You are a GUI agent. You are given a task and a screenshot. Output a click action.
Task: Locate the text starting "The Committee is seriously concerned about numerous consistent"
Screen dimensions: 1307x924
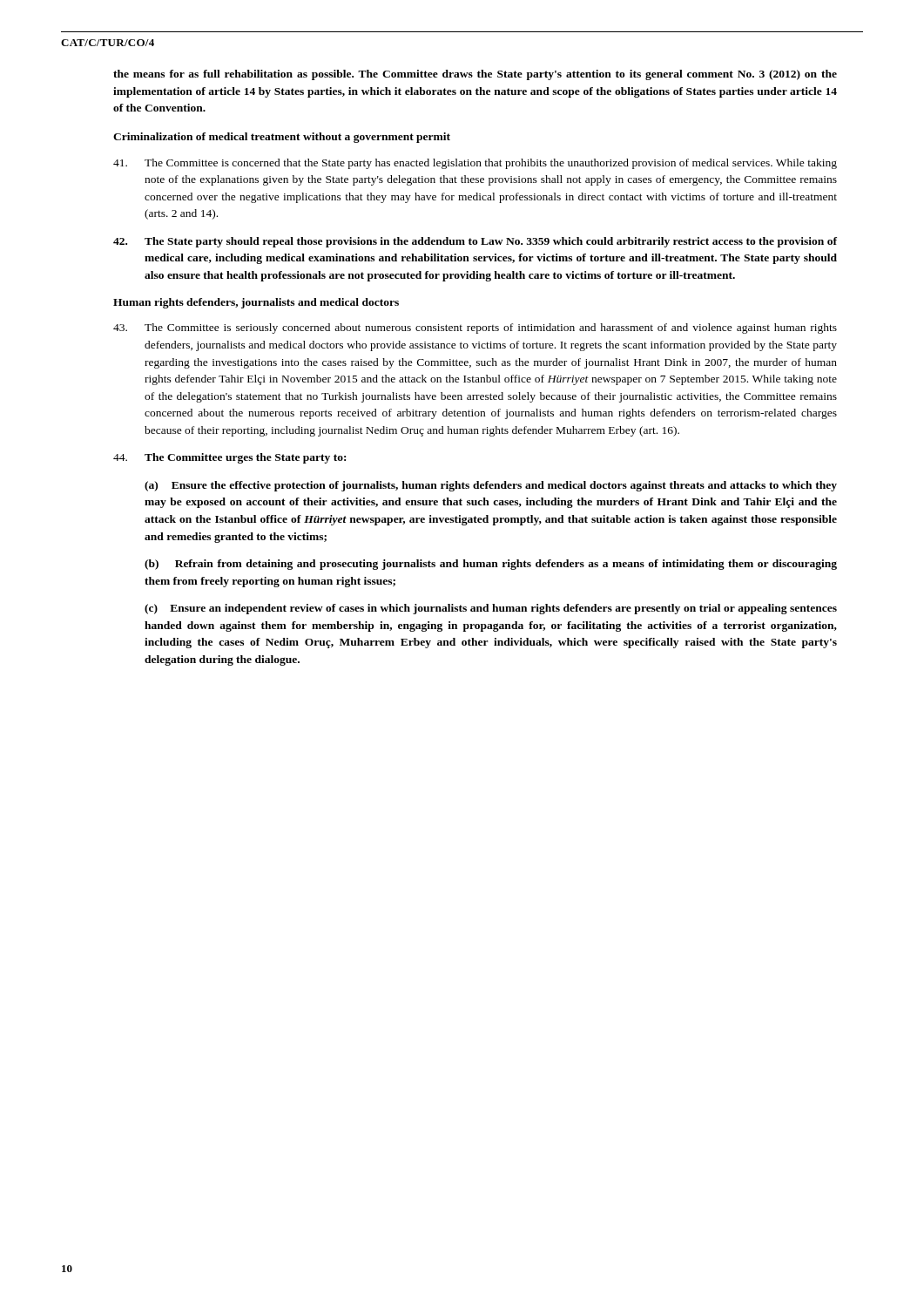click(475, 379)
